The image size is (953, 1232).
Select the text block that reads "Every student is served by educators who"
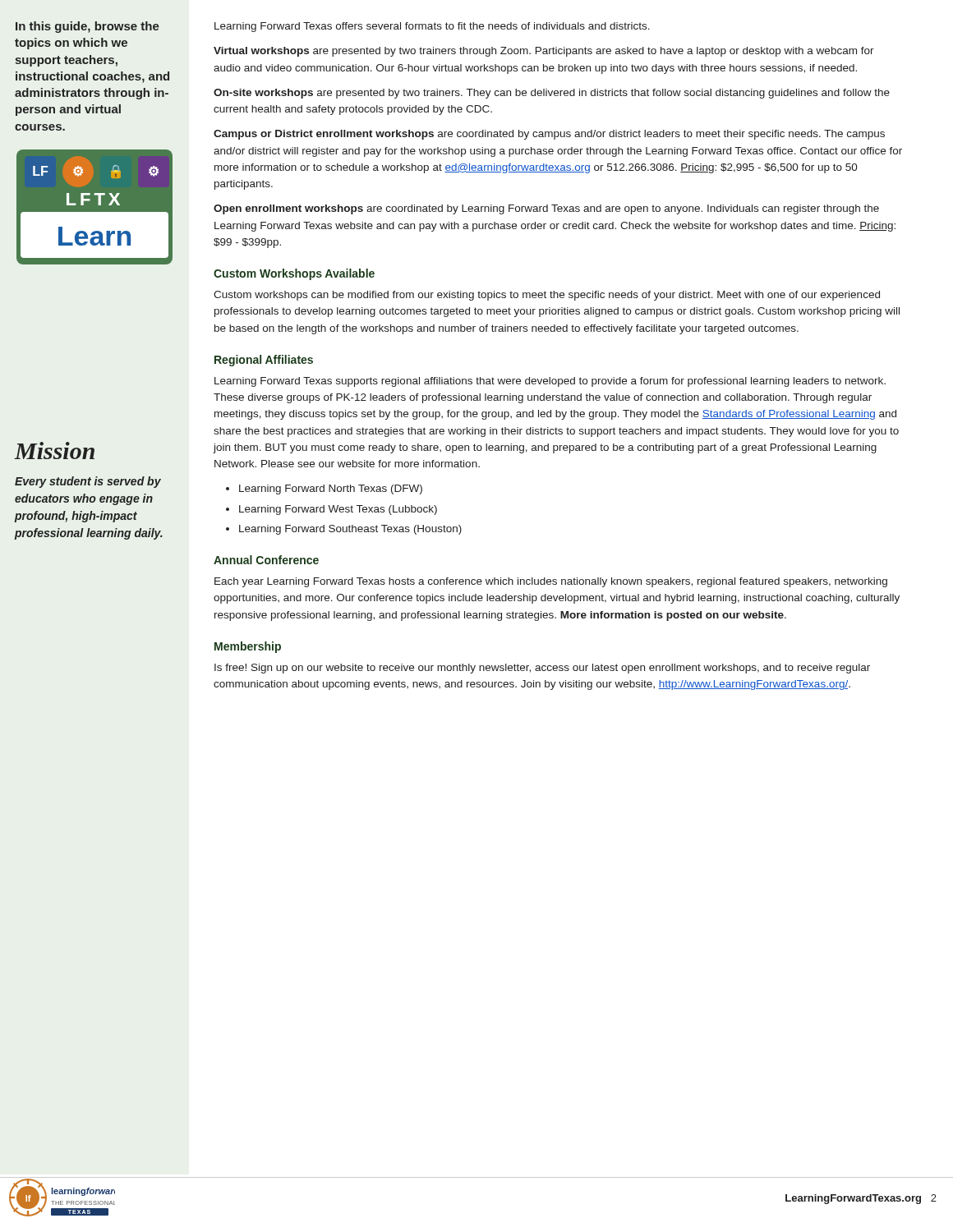click(89, 507)
